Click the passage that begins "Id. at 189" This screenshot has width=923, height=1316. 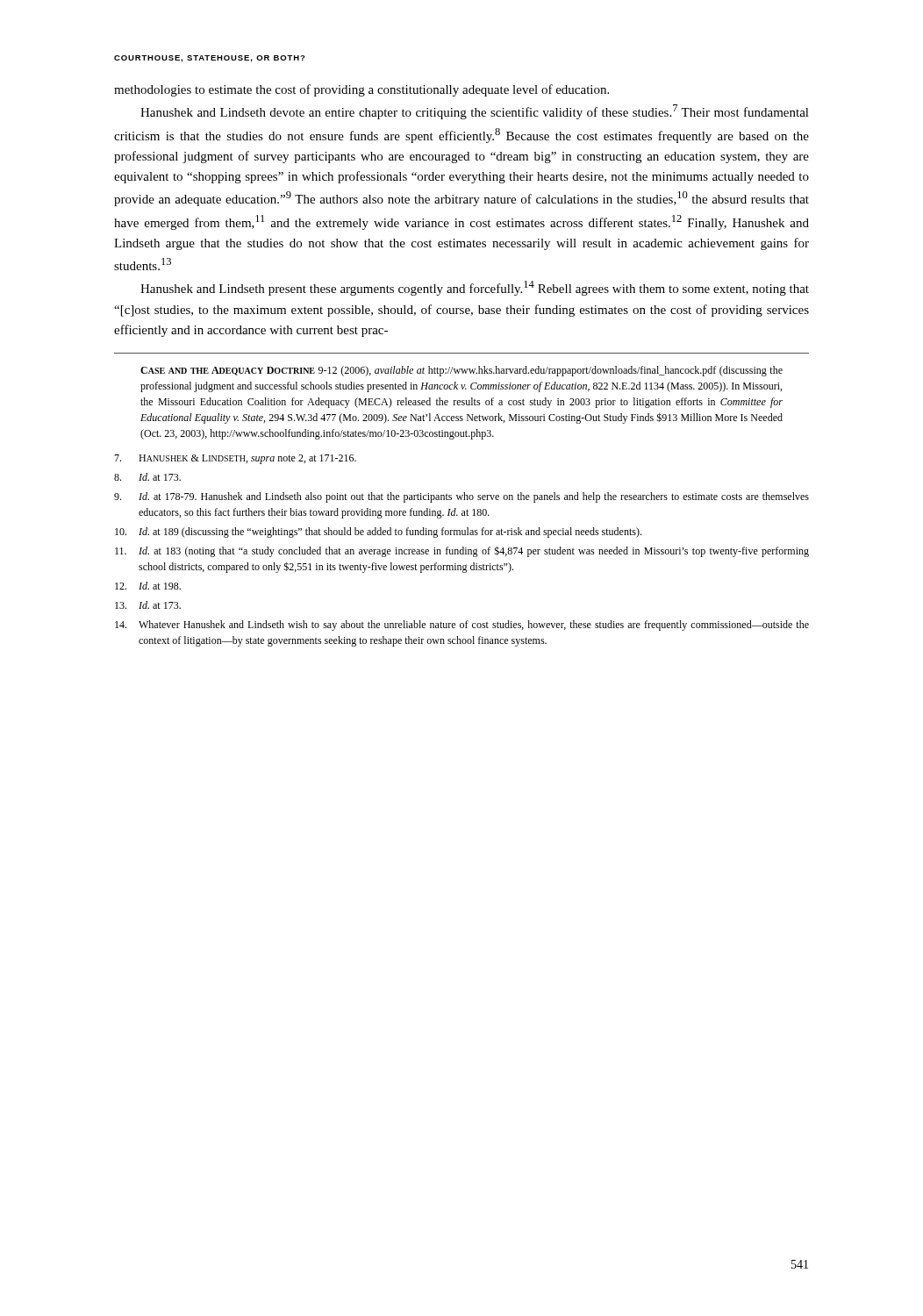(x=462, y=532)
